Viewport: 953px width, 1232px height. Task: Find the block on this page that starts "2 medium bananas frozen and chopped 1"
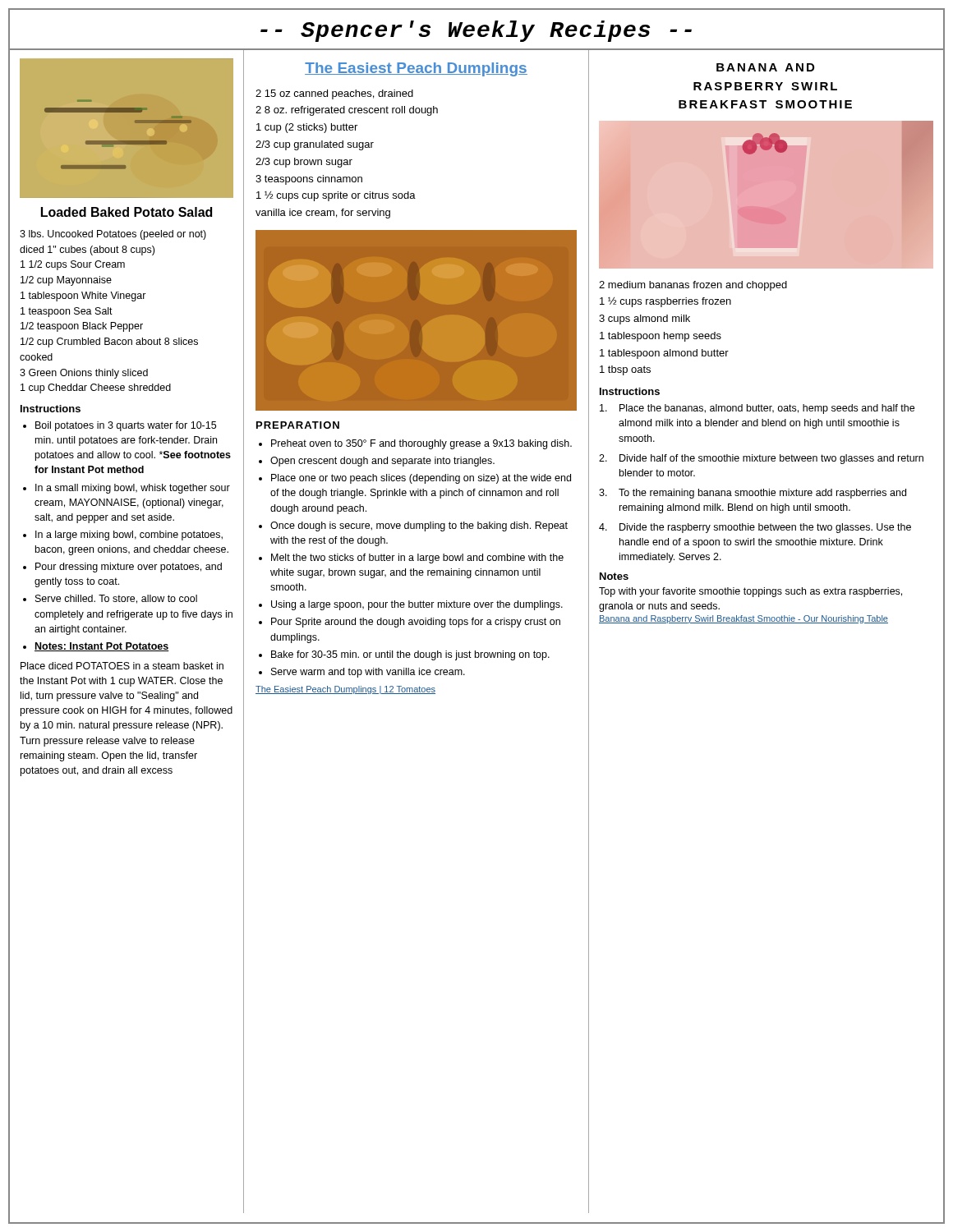point(693,327)
